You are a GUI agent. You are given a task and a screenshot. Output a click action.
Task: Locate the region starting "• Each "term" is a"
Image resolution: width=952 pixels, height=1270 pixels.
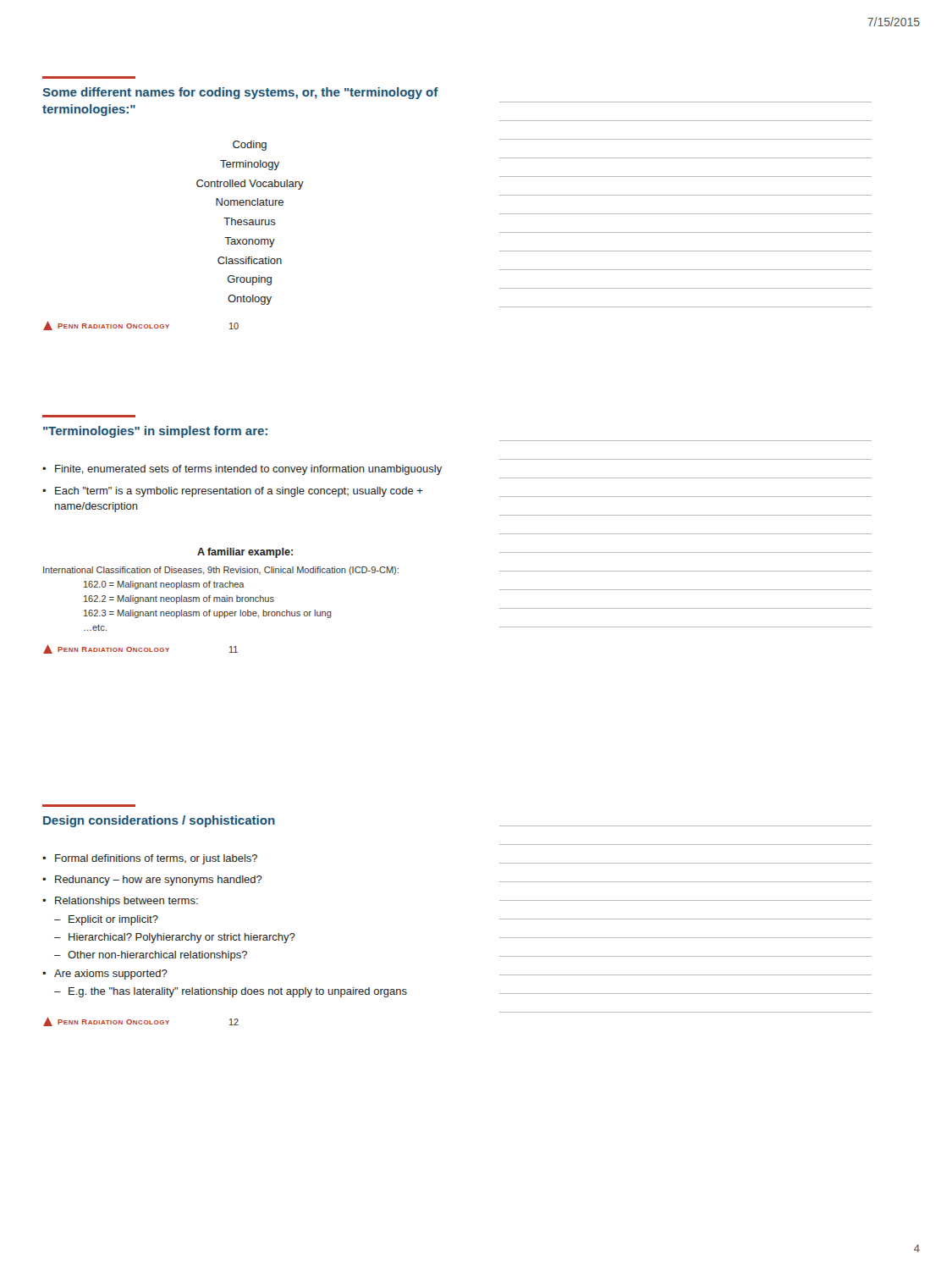click(233, 498)
